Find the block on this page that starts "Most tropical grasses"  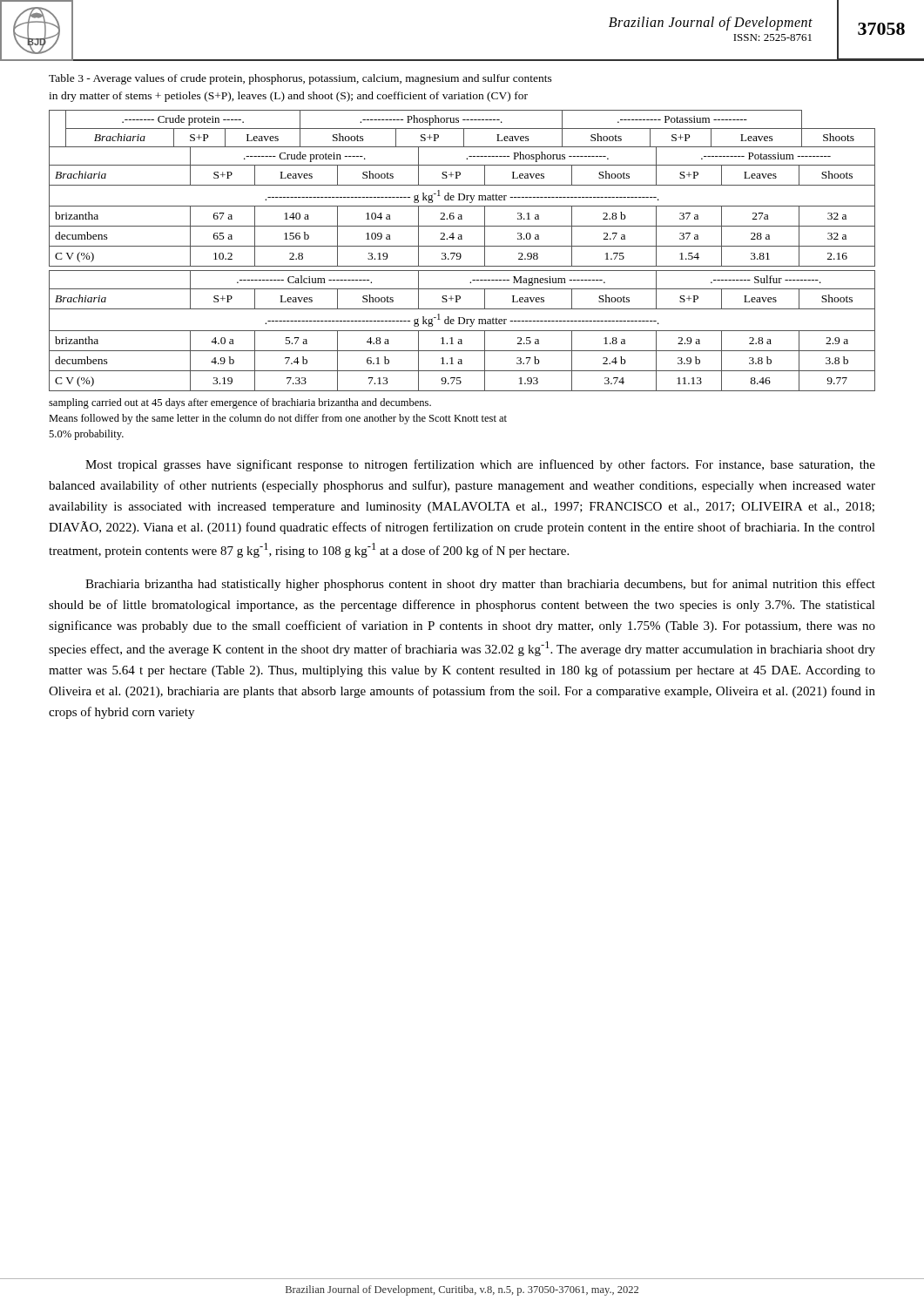tap(462, 508)
